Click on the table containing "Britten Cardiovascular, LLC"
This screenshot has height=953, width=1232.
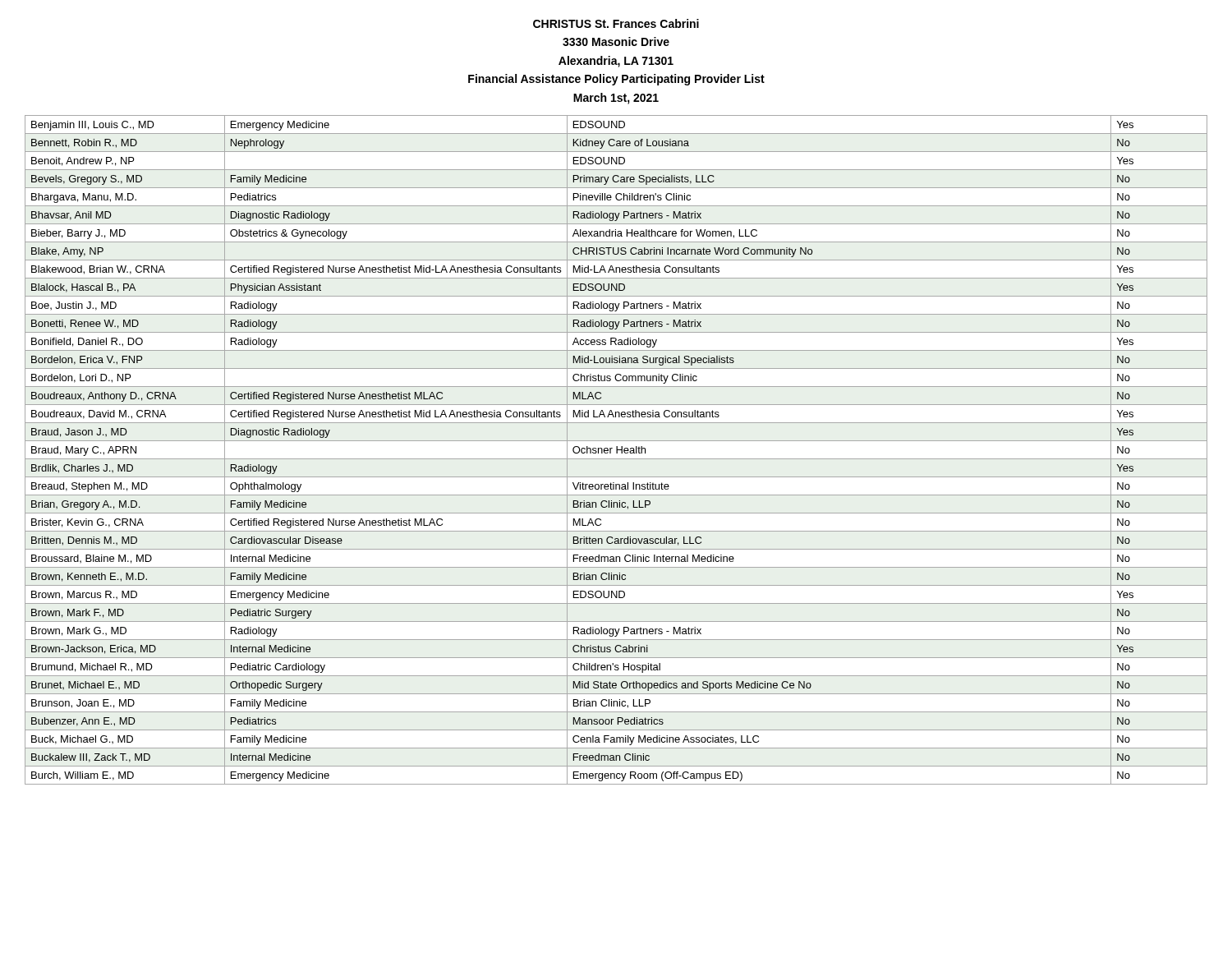pos(616,450)
